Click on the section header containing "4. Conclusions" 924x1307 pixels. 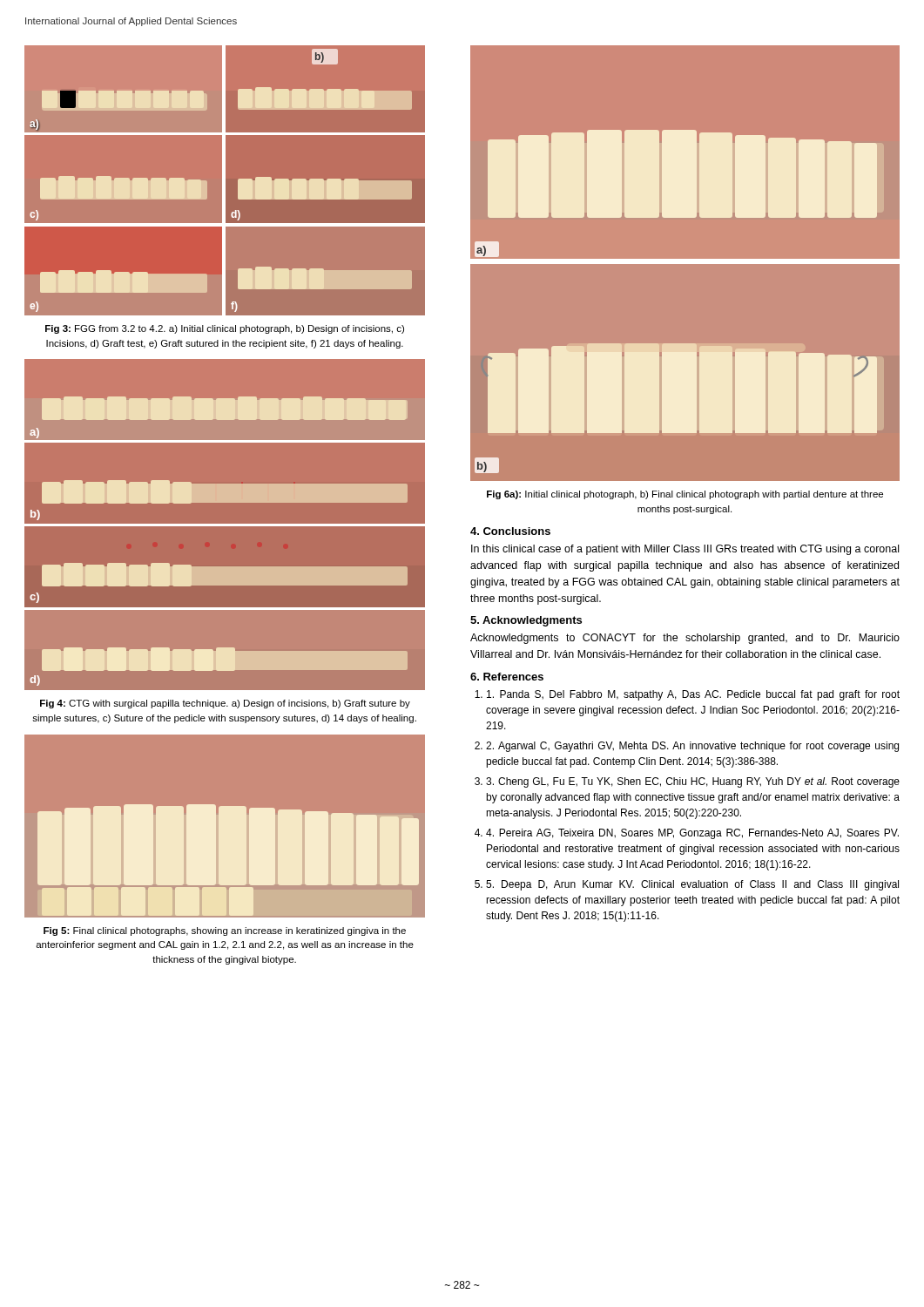(x=511, y=531)
